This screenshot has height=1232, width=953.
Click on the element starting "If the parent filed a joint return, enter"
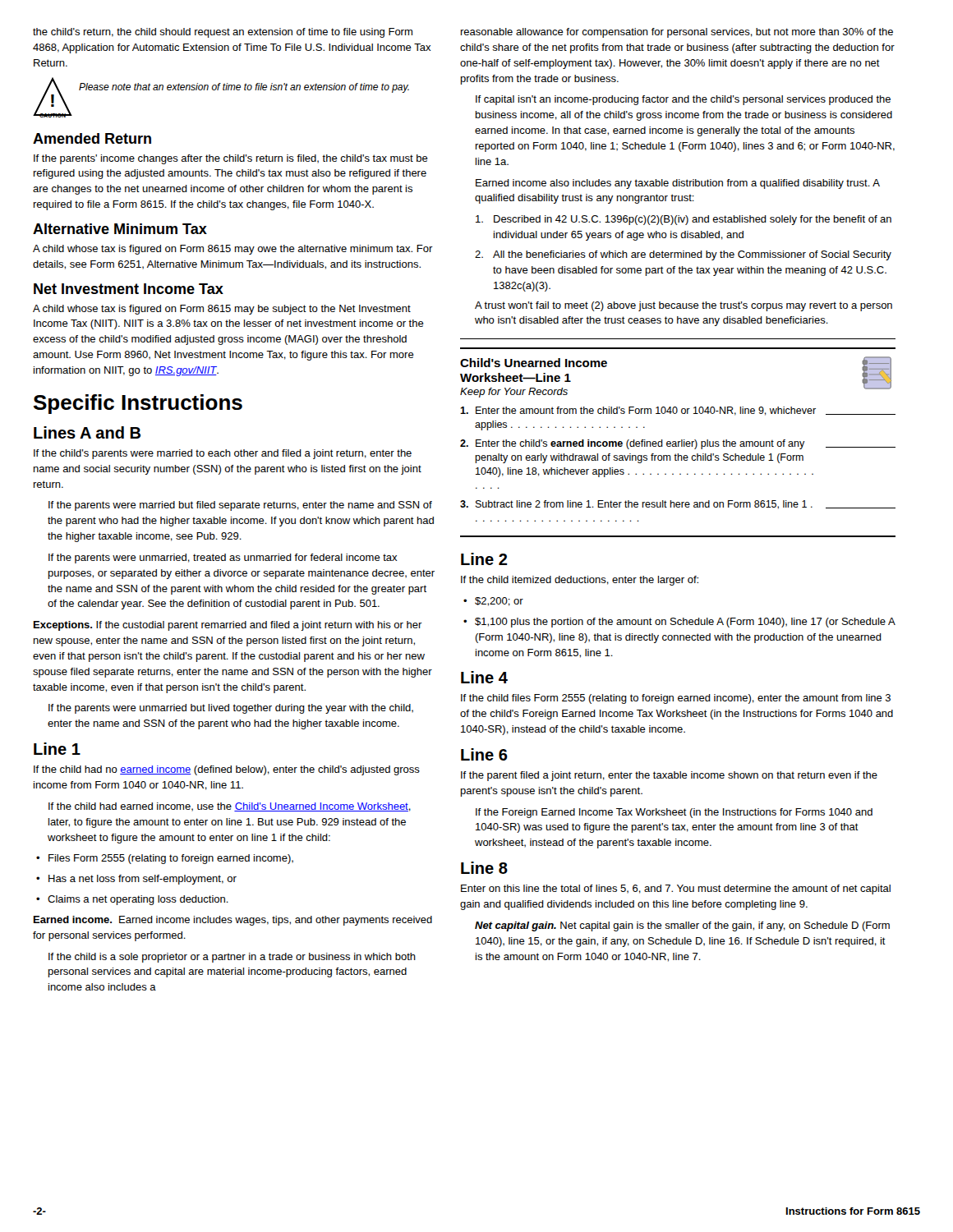pyautogui.click(x=678, y=783)
